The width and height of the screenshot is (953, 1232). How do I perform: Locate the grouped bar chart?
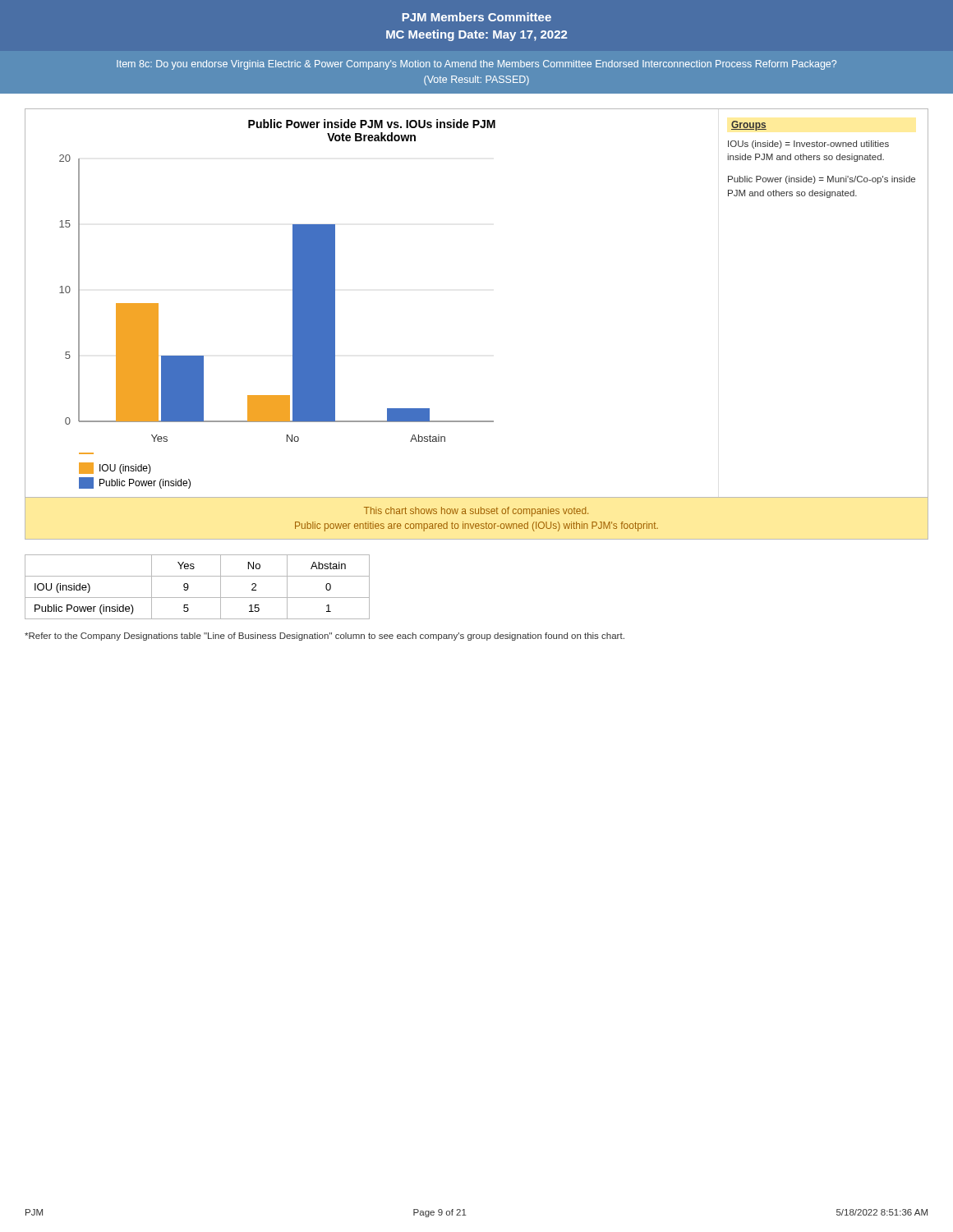tap(372, 303)
